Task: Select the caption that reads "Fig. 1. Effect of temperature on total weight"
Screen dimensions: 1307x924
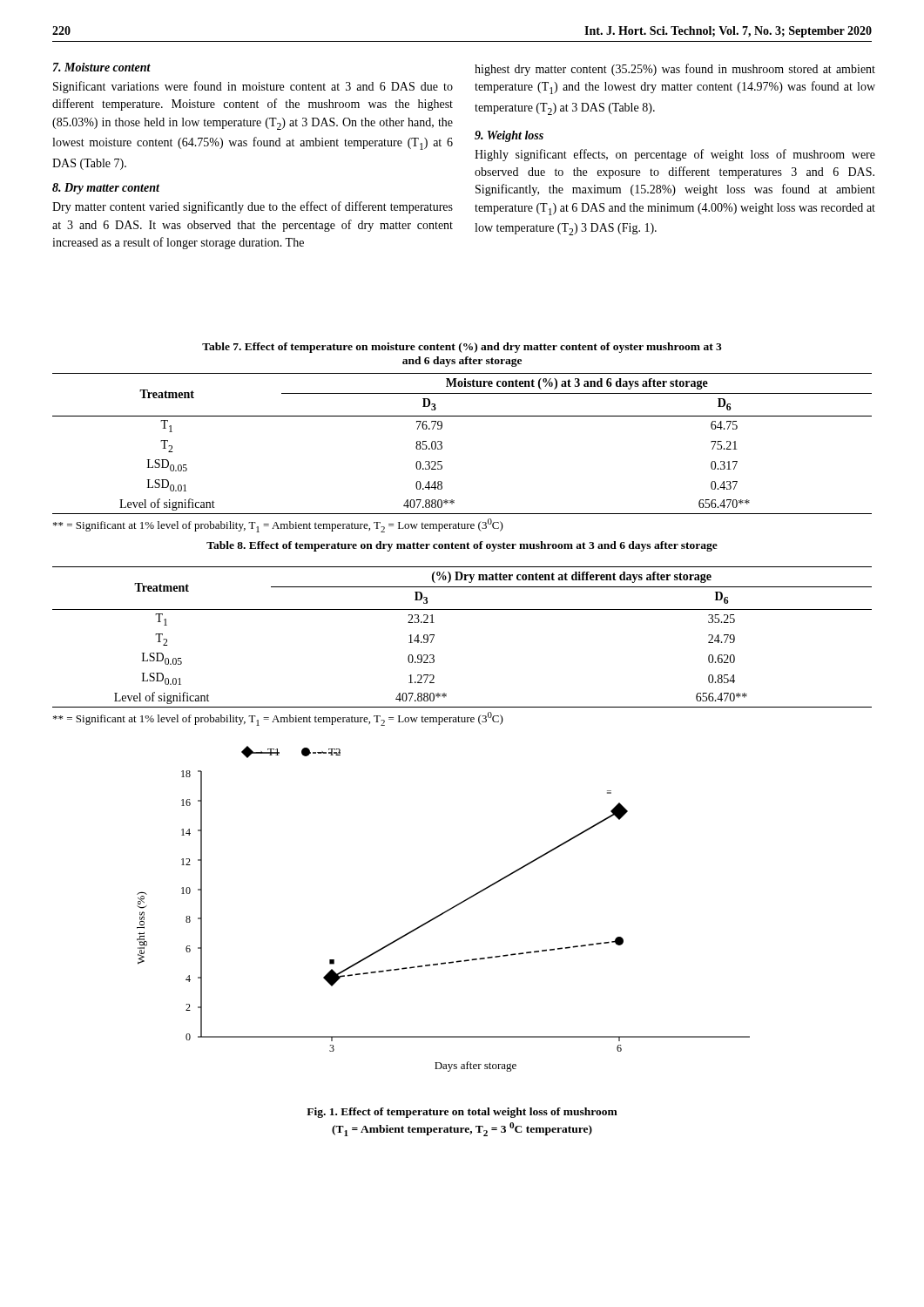Action: 462,1121
